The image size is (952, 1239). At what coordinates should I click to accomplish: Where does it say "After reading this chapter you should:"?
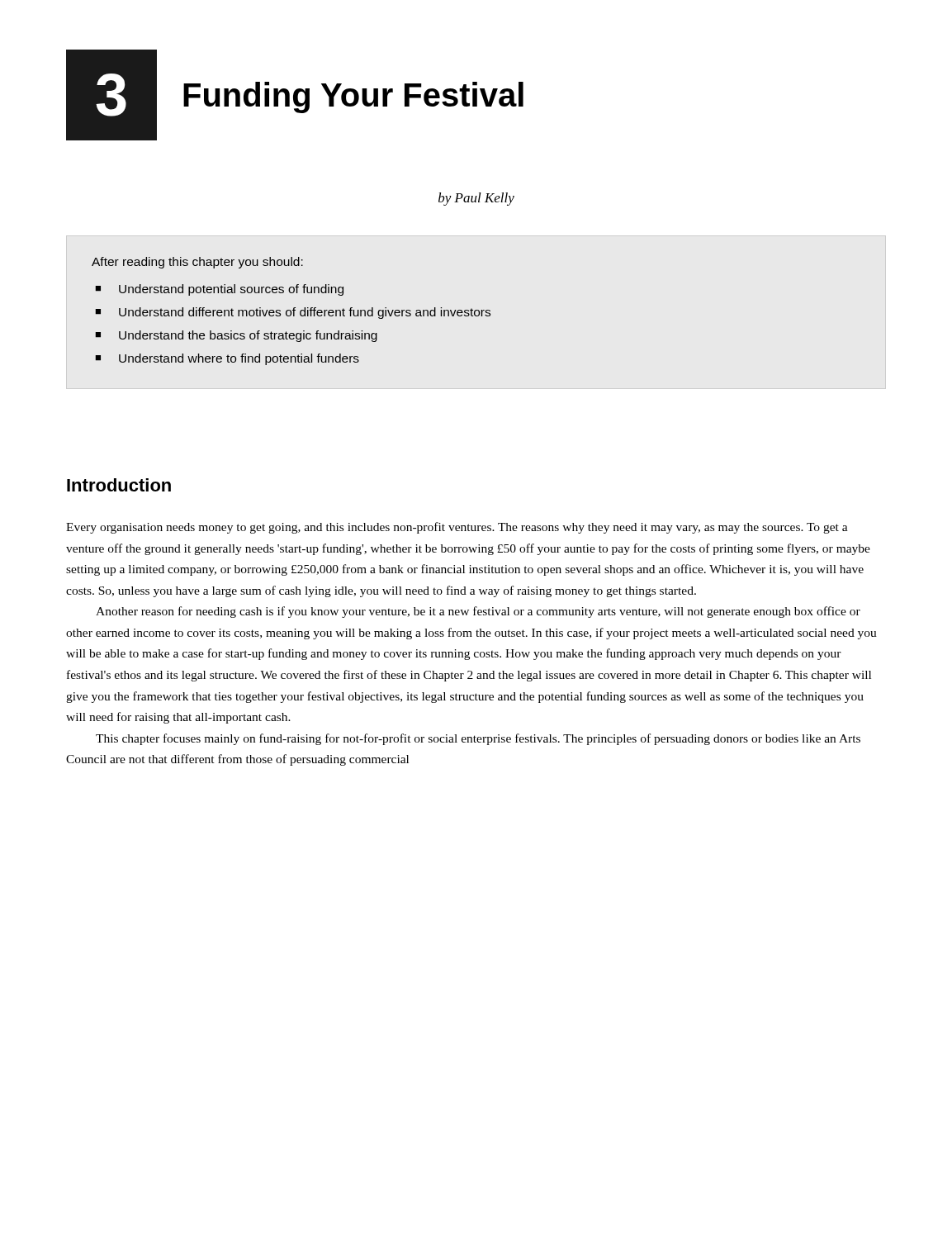click(x=198, y=261)
